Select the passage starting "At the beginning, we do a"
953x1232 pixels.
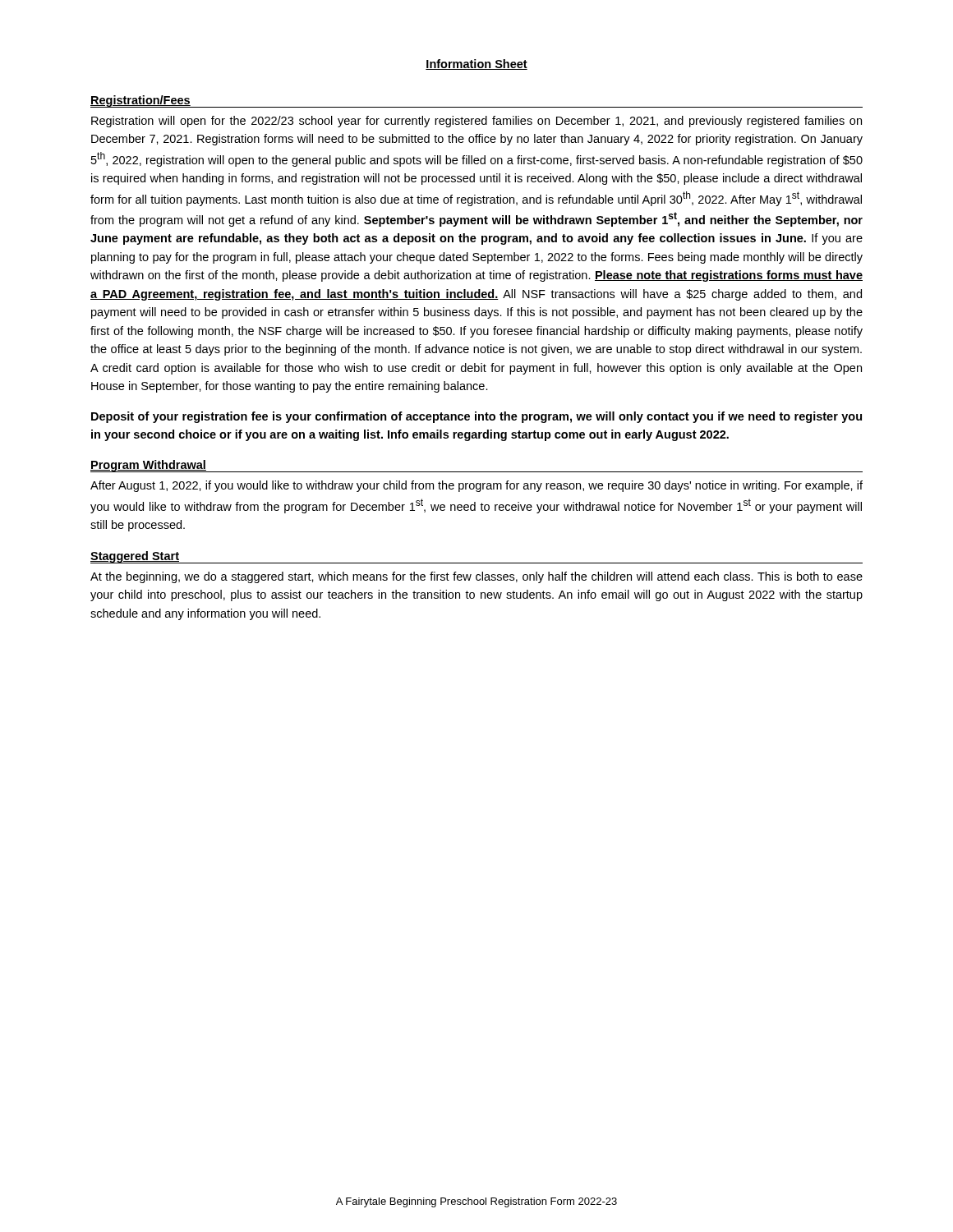click(476, 595)
